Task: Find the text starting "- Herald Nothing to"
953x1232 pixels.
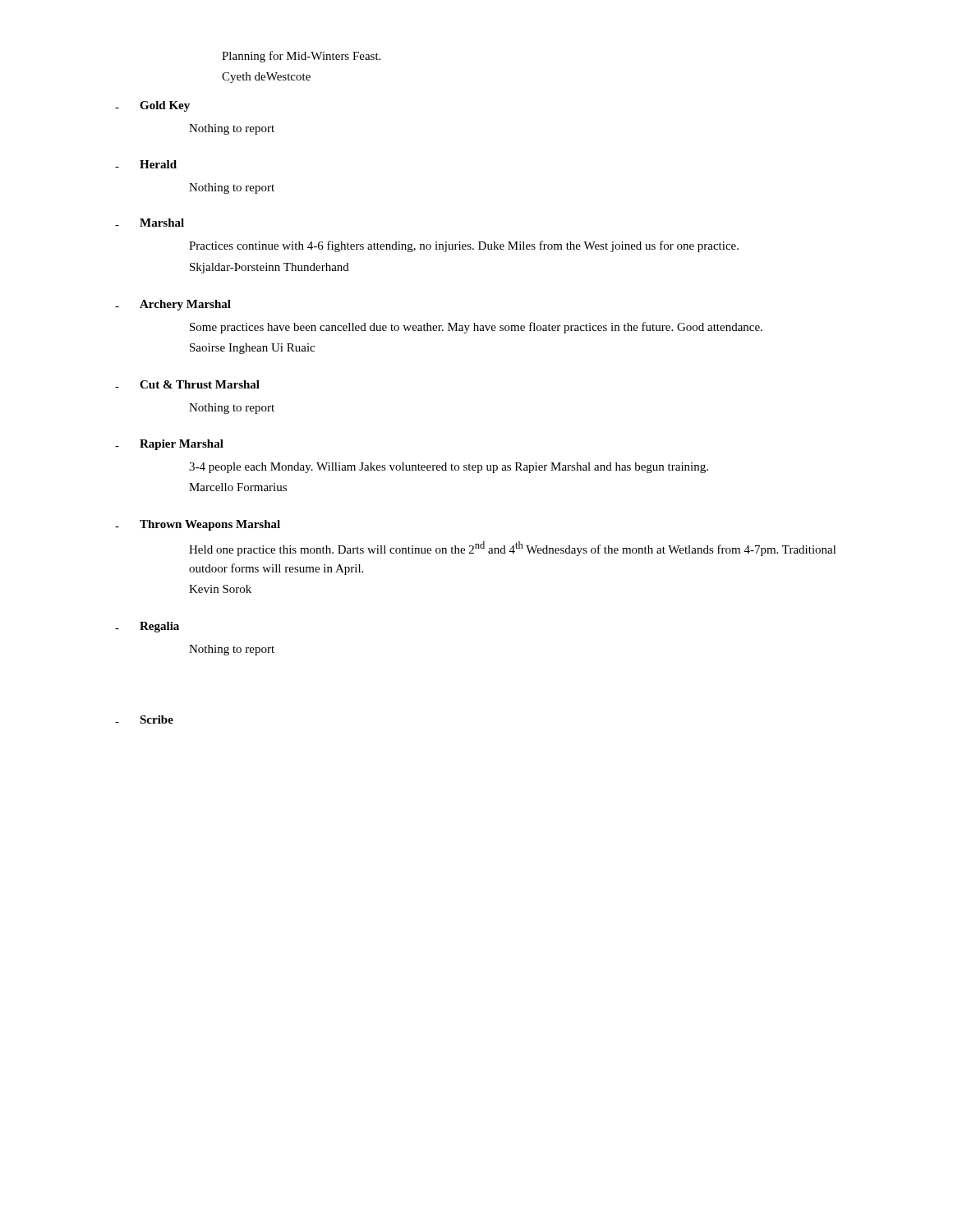Action: (146, 164)
